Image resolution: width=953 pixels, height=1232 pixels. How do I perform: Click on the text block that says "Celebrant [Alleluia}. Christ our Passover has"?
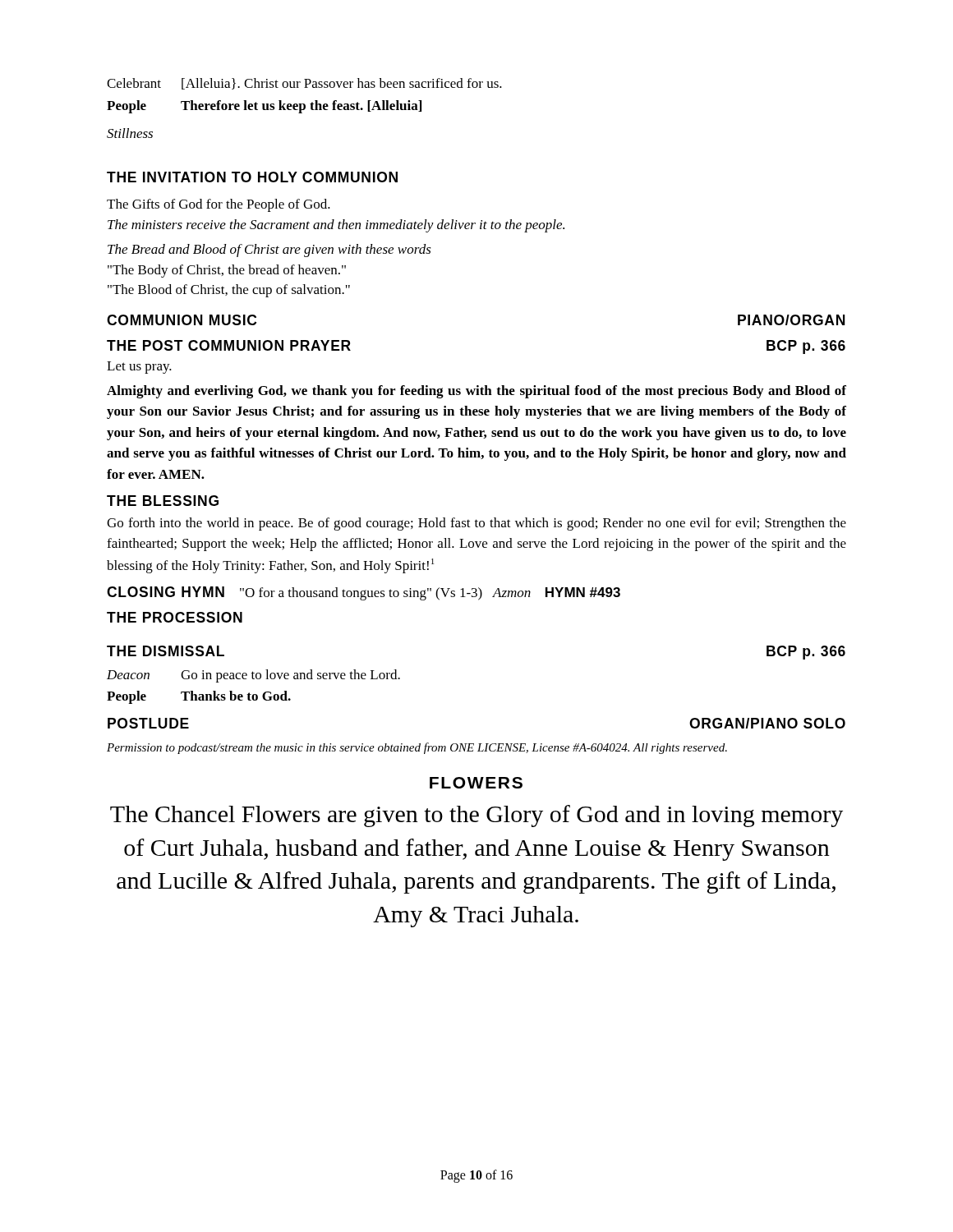476,95
